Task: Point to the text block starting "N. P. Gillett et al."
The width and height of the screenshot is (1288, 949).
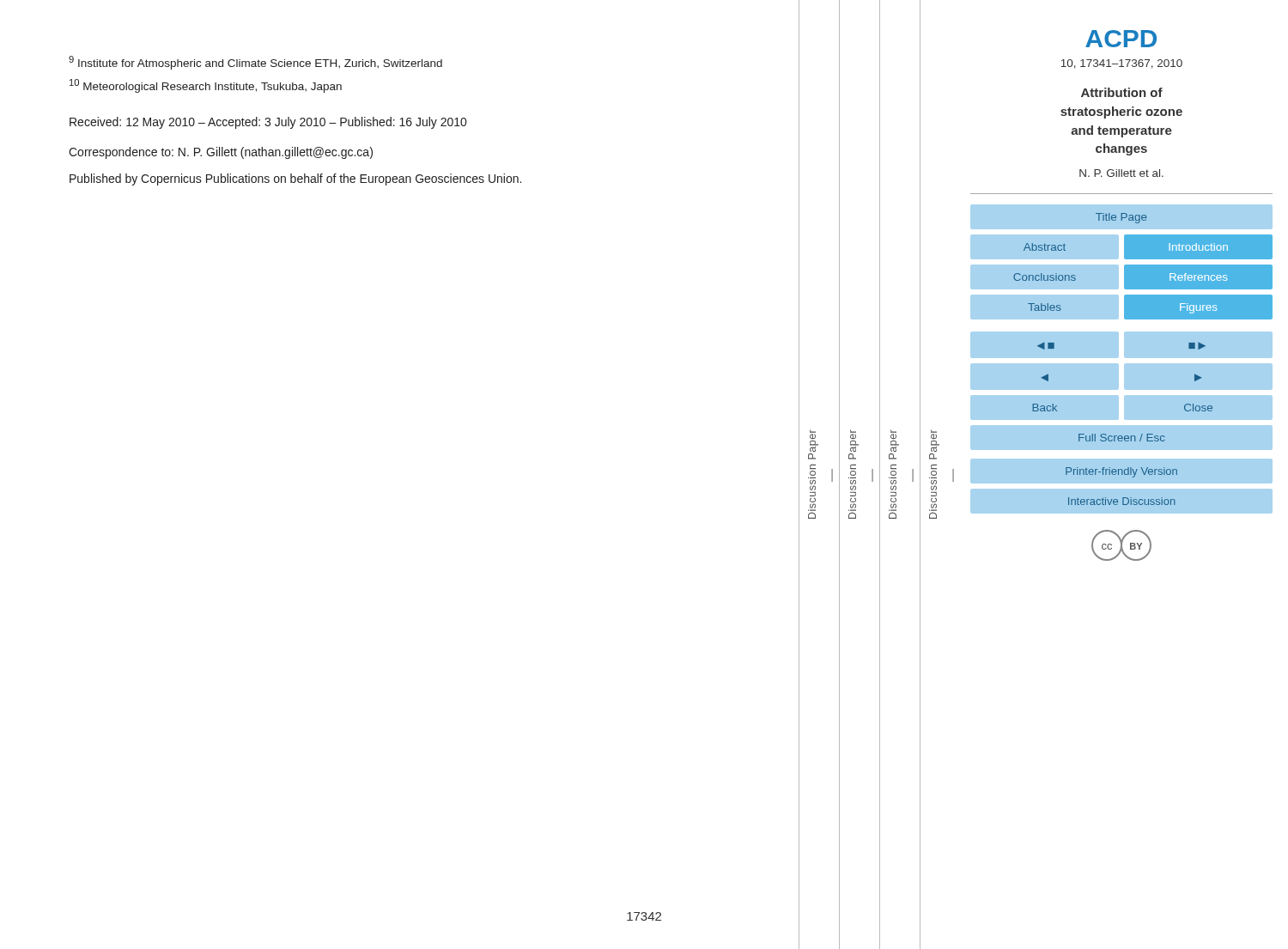Action: [x=1121, y=173]
